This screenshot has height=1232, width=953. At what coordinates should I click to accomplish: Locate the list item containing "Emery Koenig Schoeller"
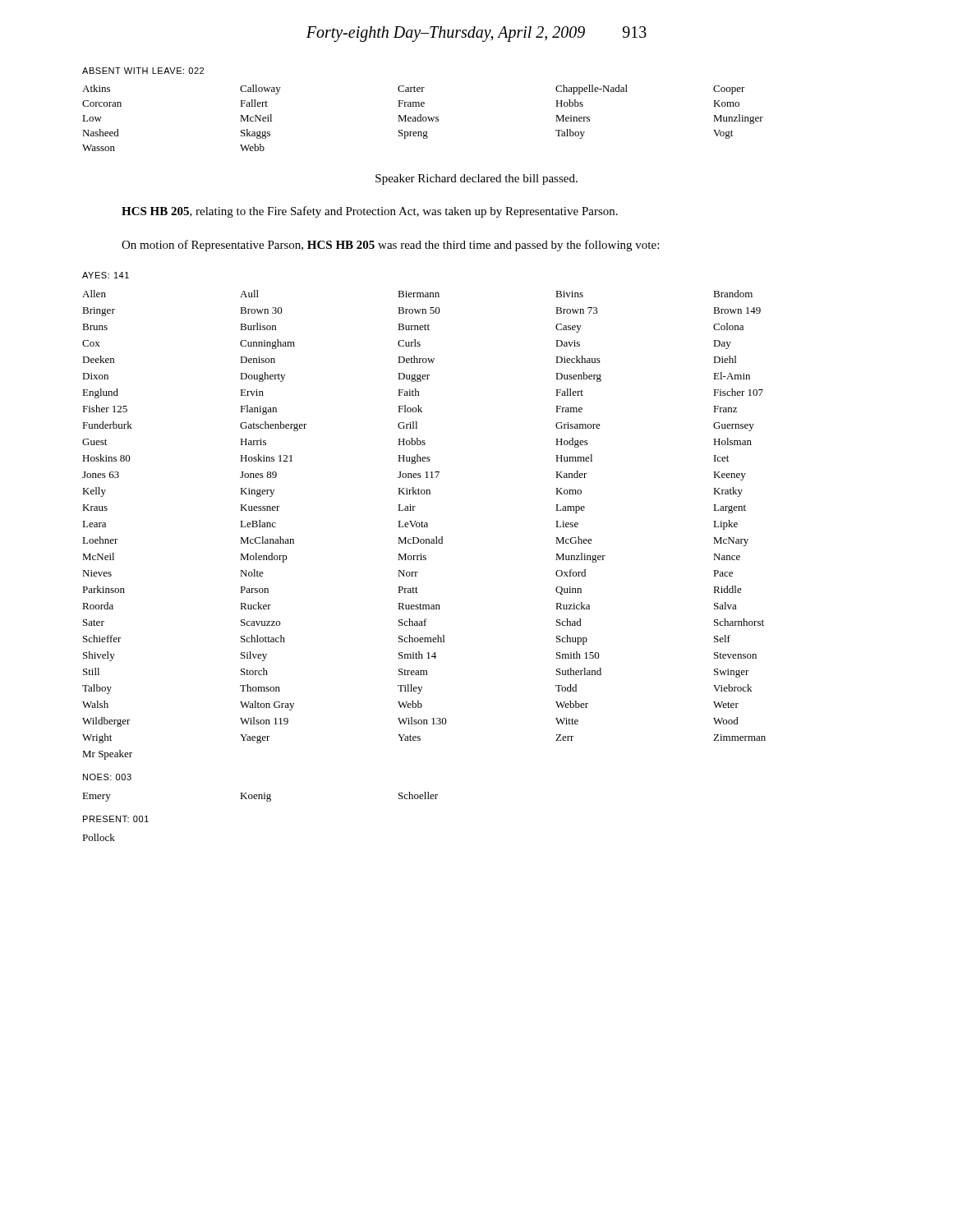(260, 797)
